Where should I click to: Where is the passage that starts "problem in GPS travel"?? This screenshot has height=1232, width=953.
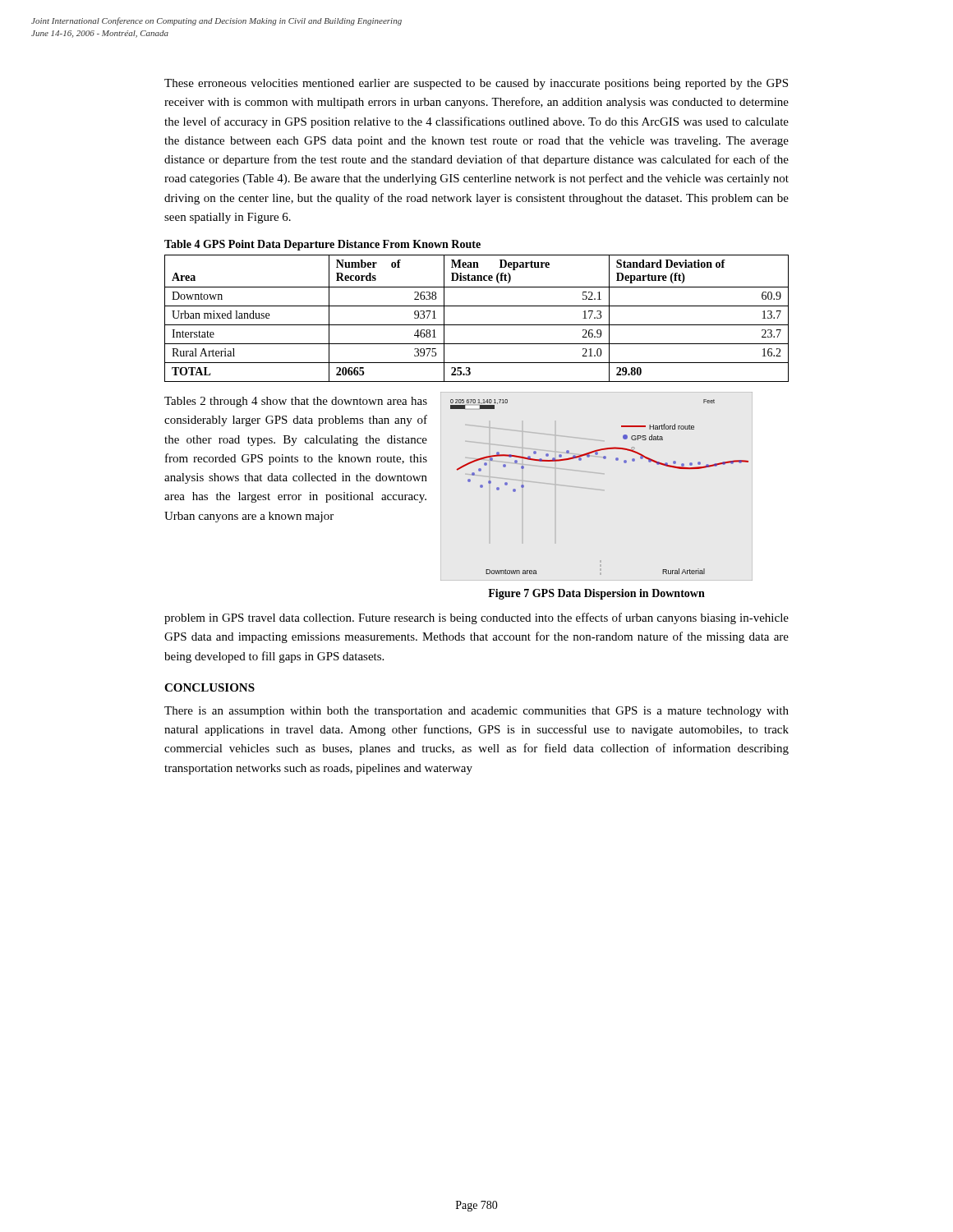[476, 637]
